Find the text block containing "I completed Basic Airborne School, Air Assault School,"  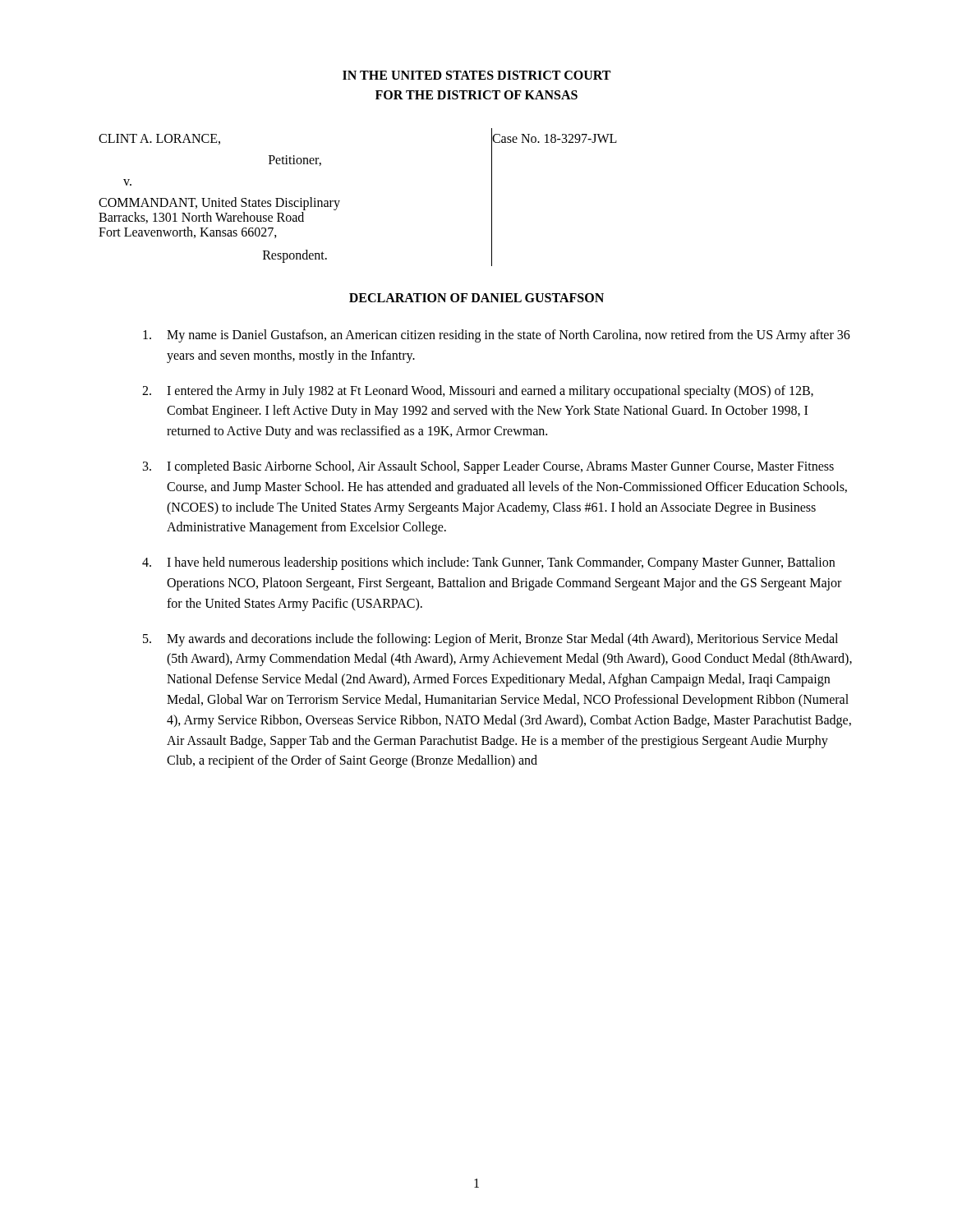(476, 497)
